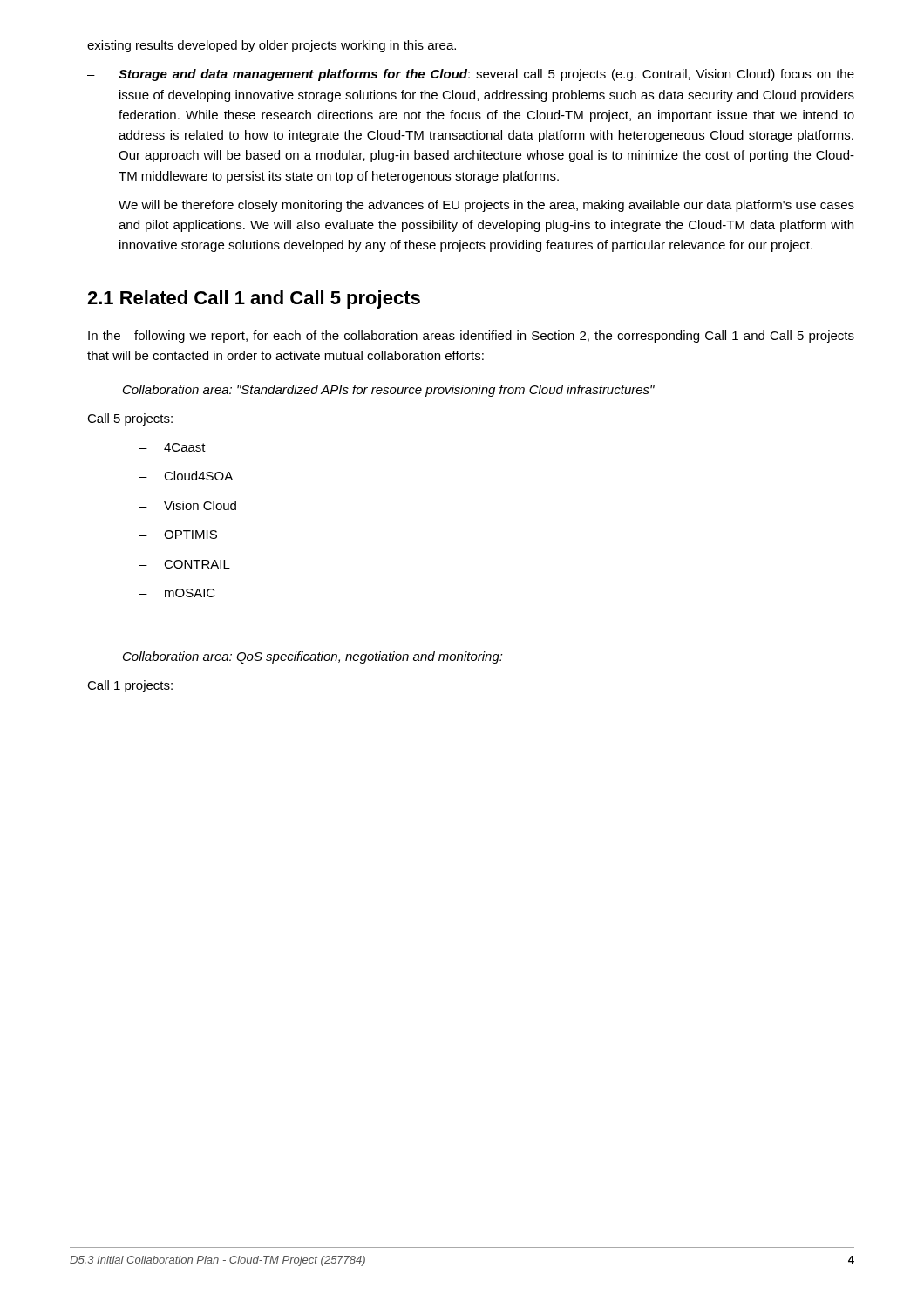Select the passage starting "– CONTRAIL"

coord(185,563)
